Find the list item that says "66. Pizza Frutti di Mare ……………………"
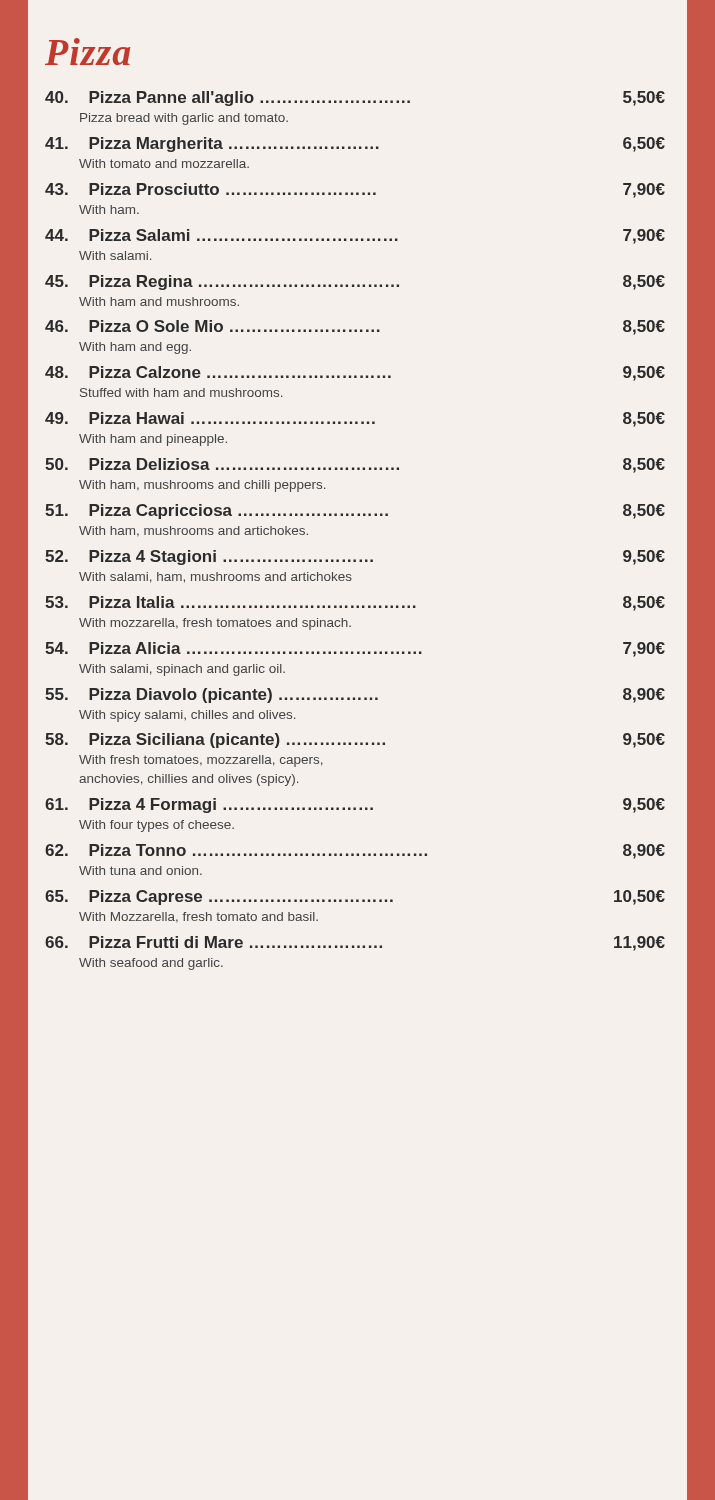Viewport: 715px width, 1500px height. [355, 953]
